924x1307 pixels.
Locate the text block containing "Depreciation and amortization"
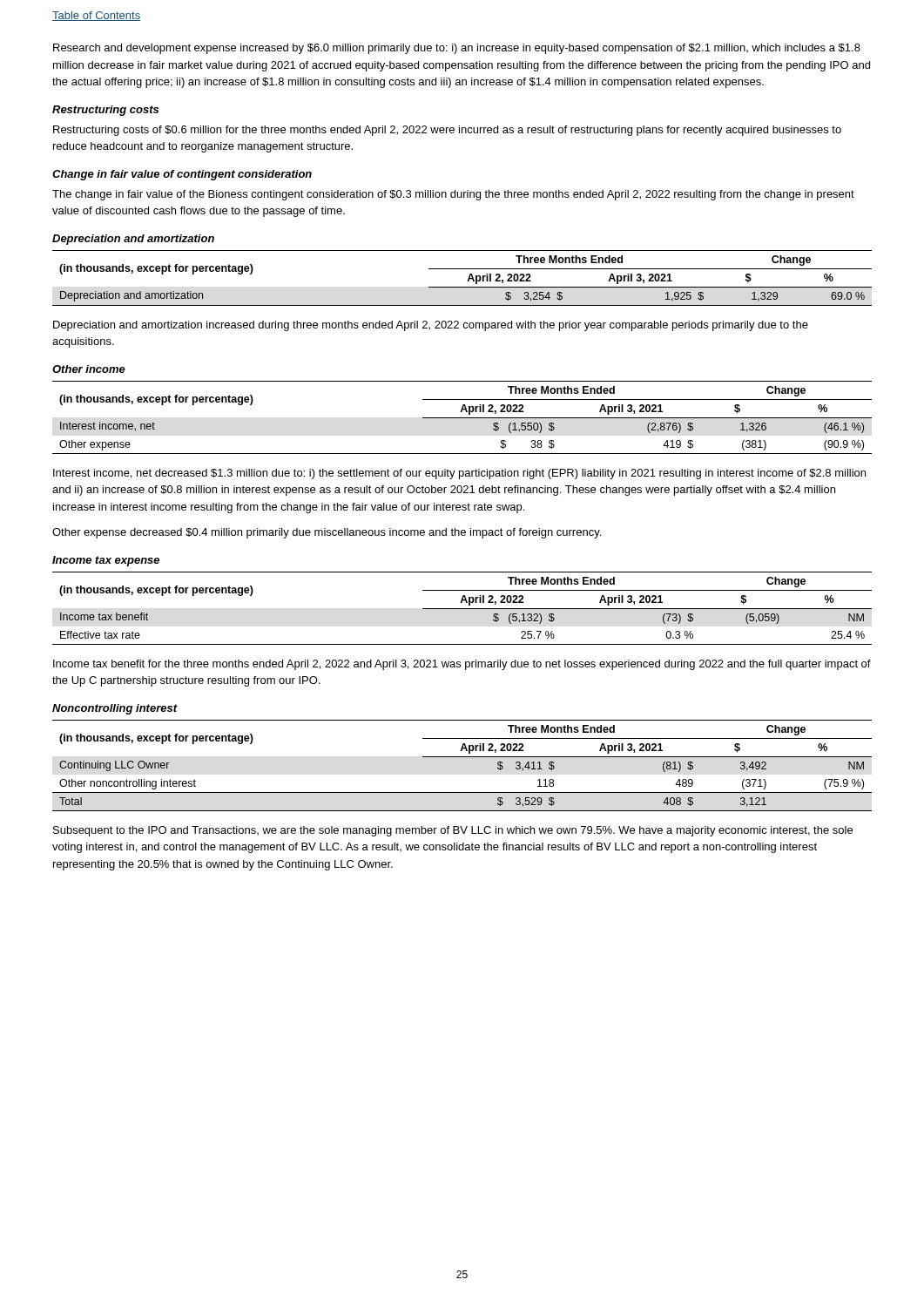pos(462,333)
